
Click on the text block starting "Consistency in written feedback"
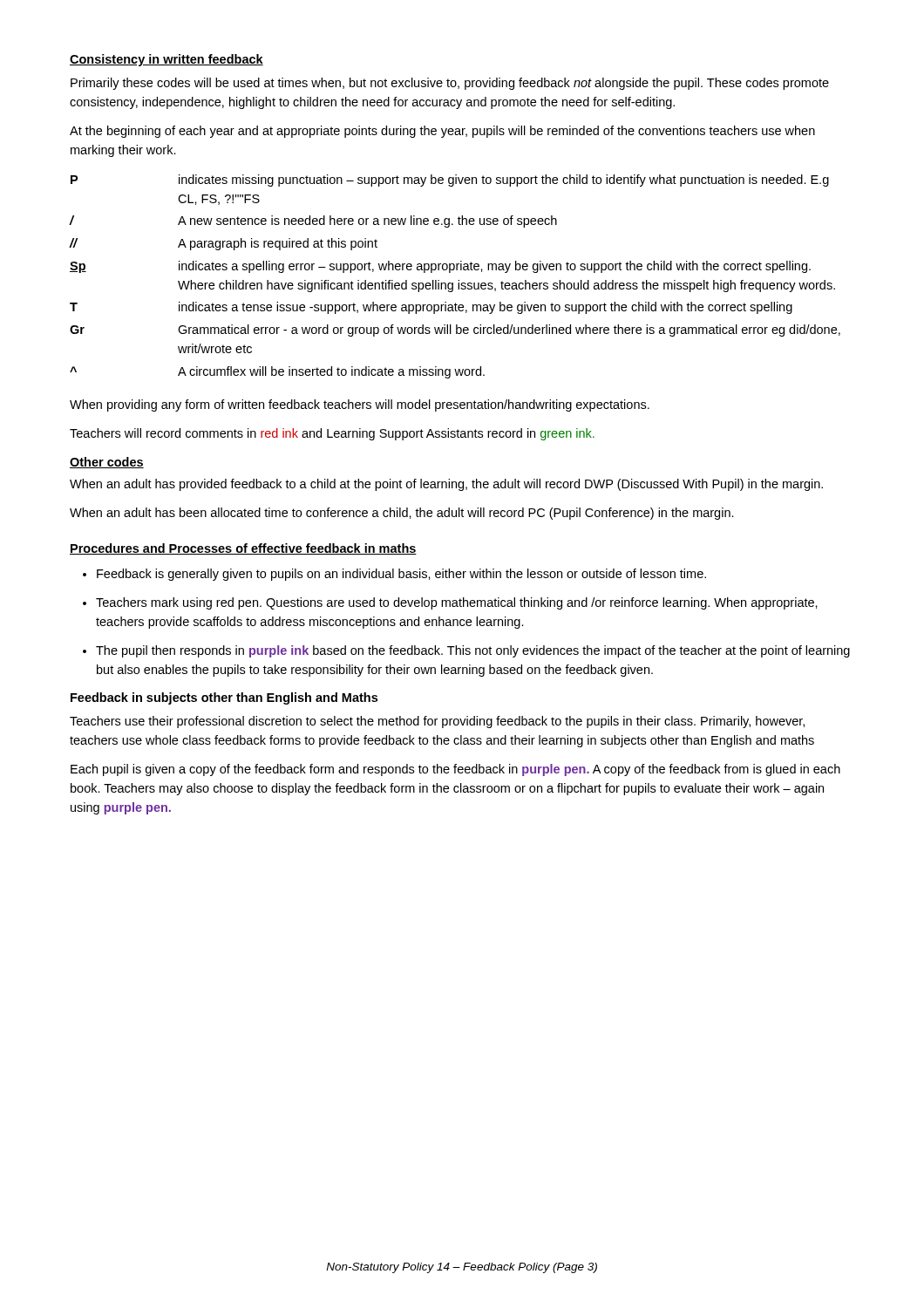[x=166, y=59]
